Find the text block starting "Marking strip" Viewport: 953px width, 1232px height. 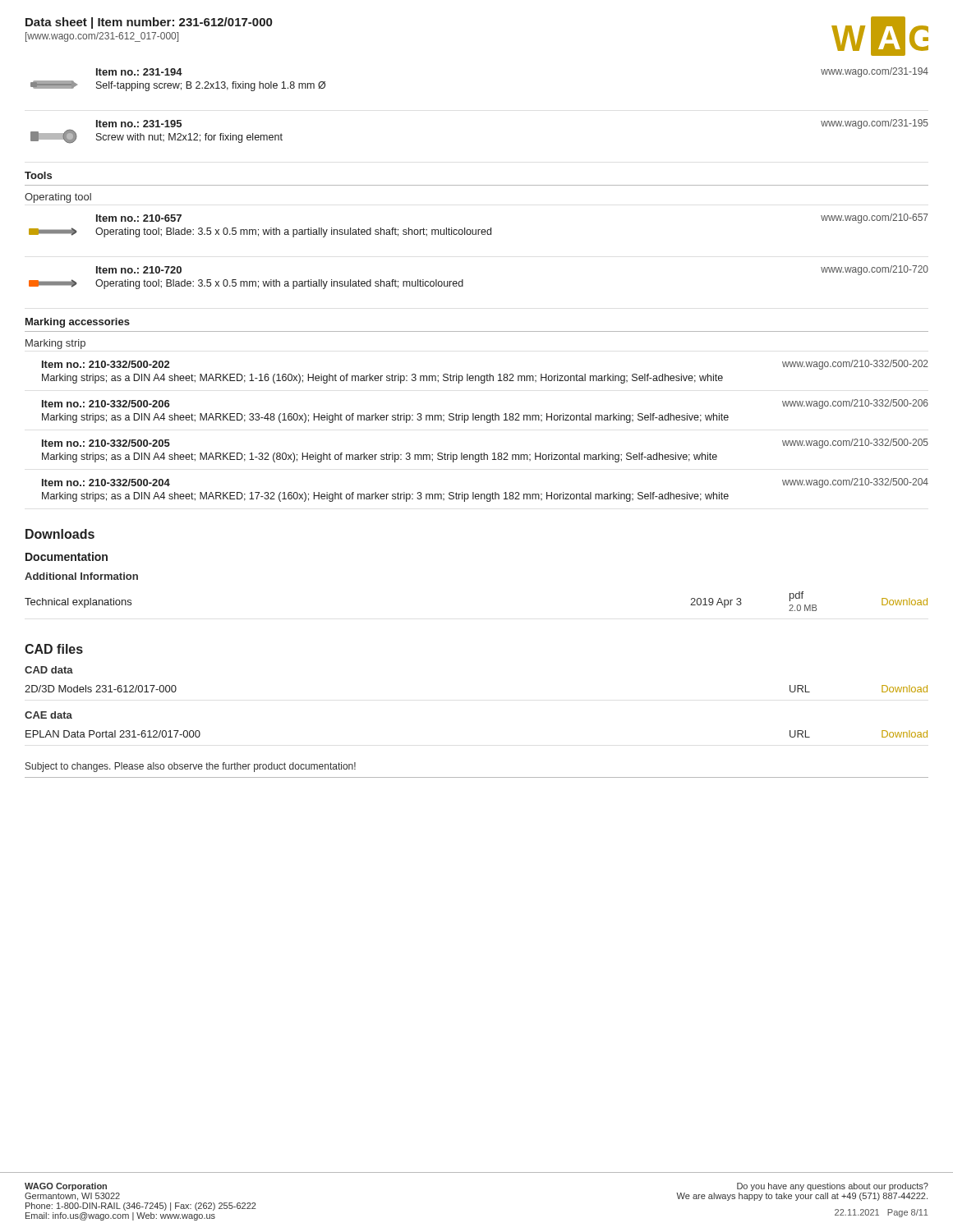[x=55, y=343]
